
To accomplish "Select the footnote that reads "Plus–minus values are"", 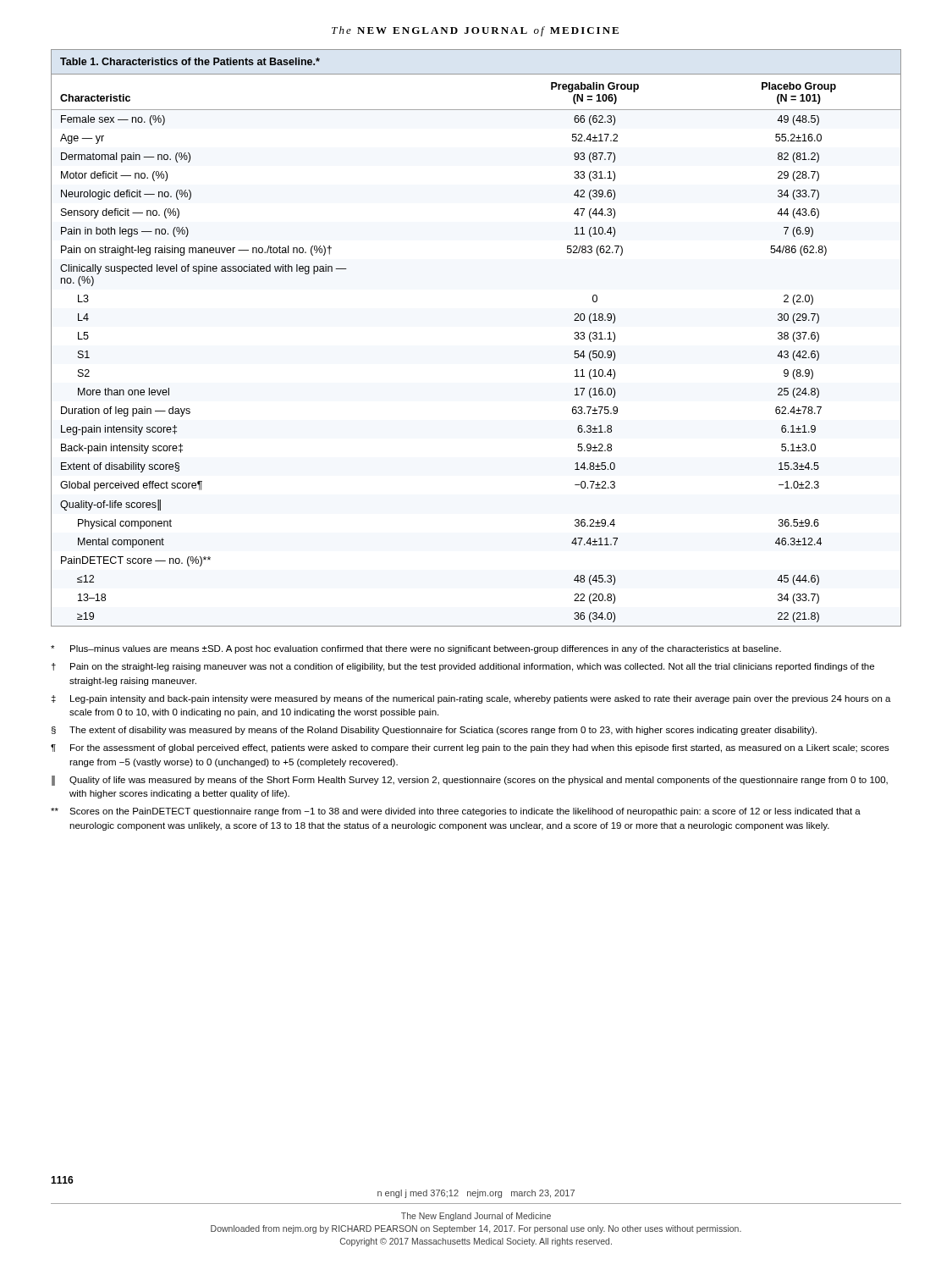I will tap(416, 649).
